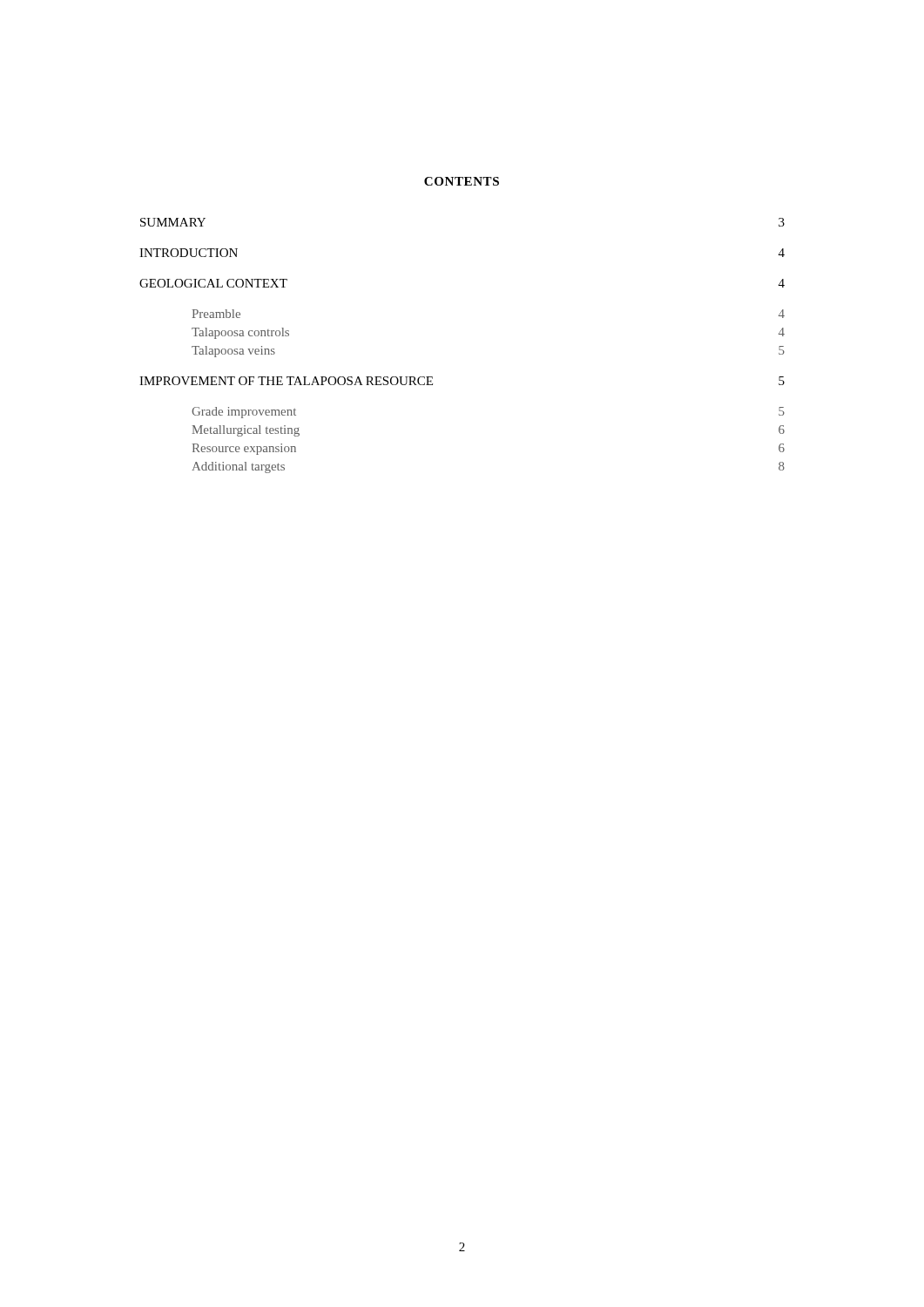Find the list item that says "Additional targets 8"
This screenshot has height=1307, width=924.
point(241,467)
